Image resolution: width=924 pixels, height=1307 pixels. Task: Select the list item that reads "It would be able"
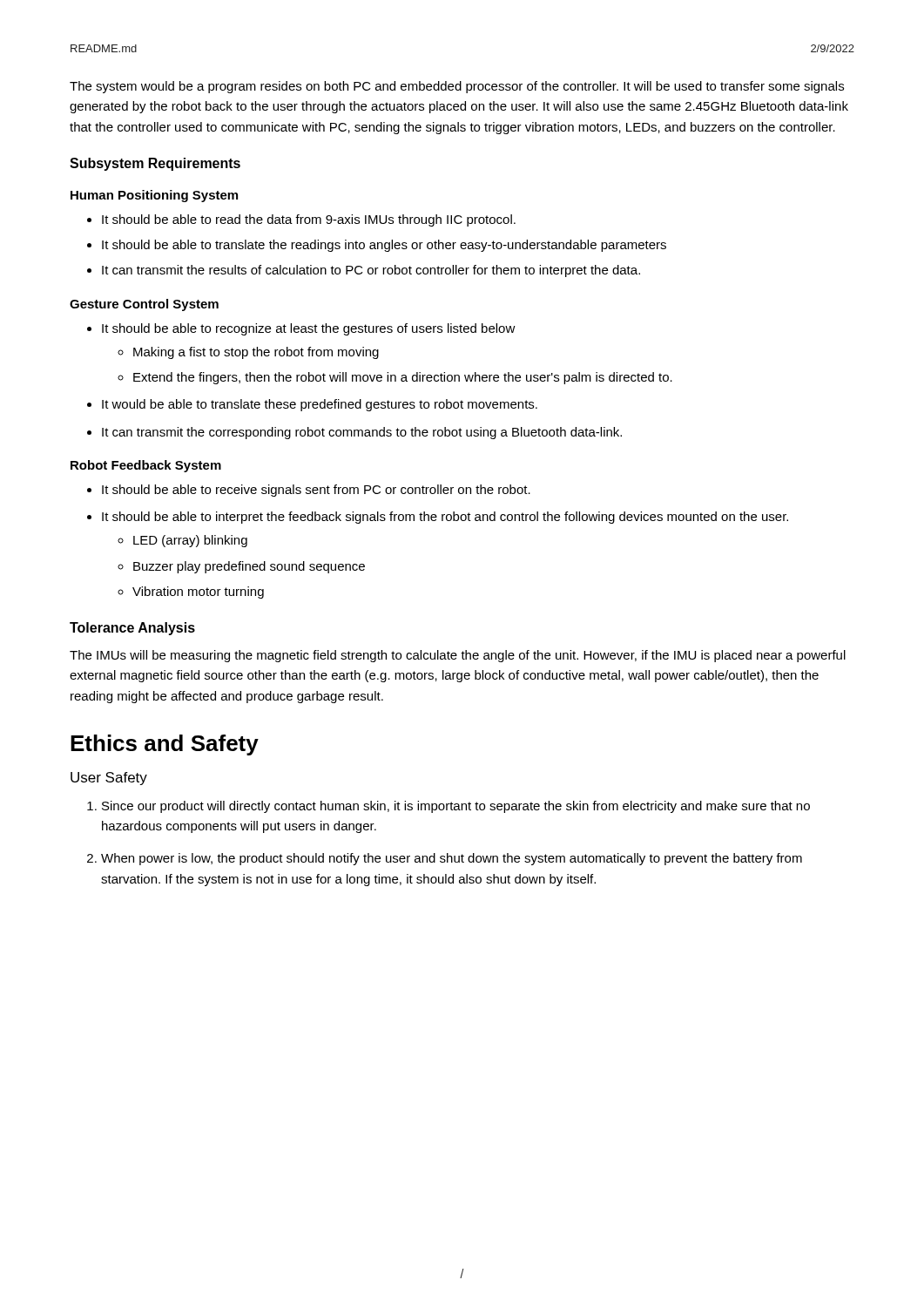(x=320, y=404)
